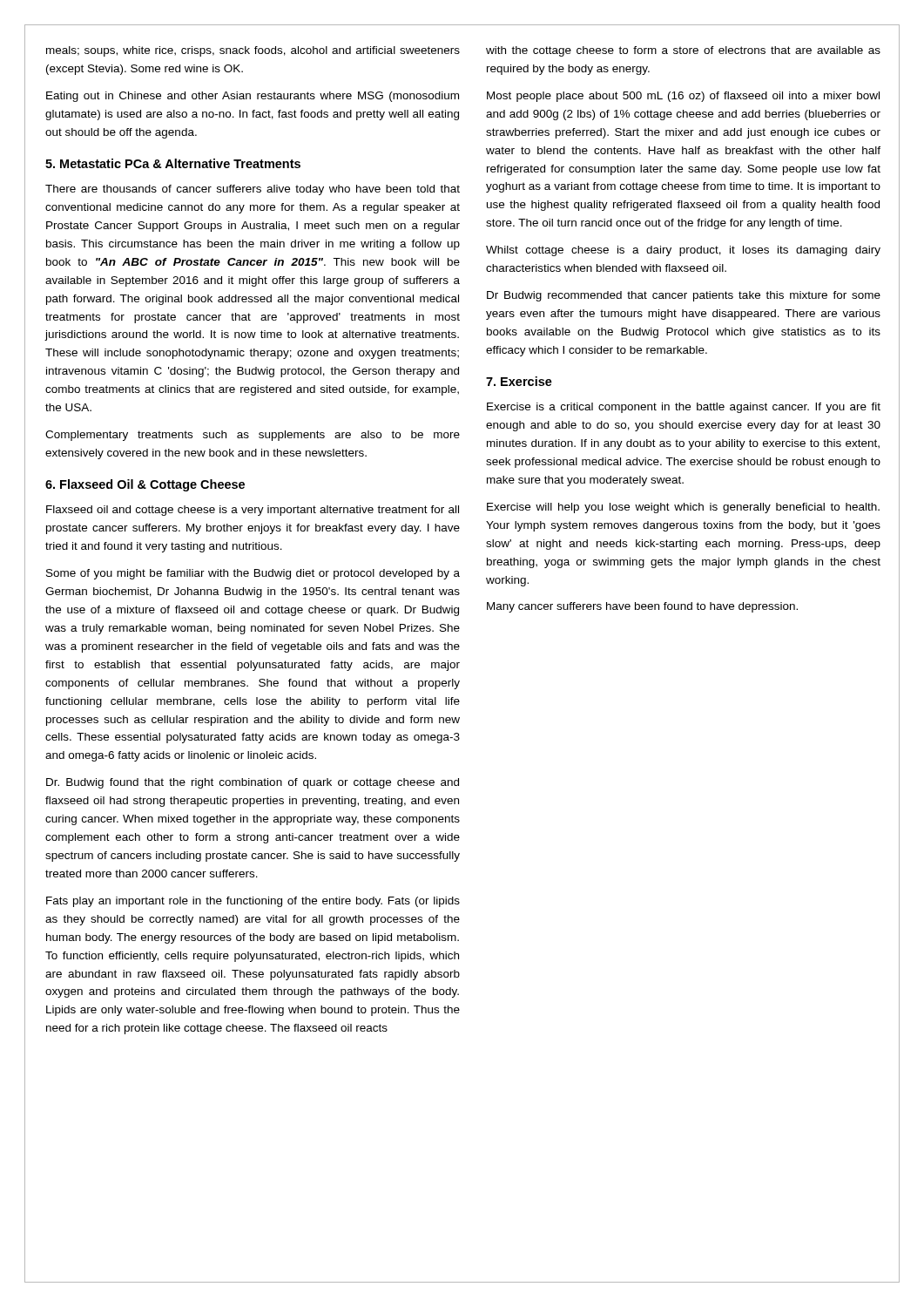Point to the region starting "Many cancer sufferers have been found to"
Image resolution: width=924 pixels, height=1307 pixels.
point(683,607)
